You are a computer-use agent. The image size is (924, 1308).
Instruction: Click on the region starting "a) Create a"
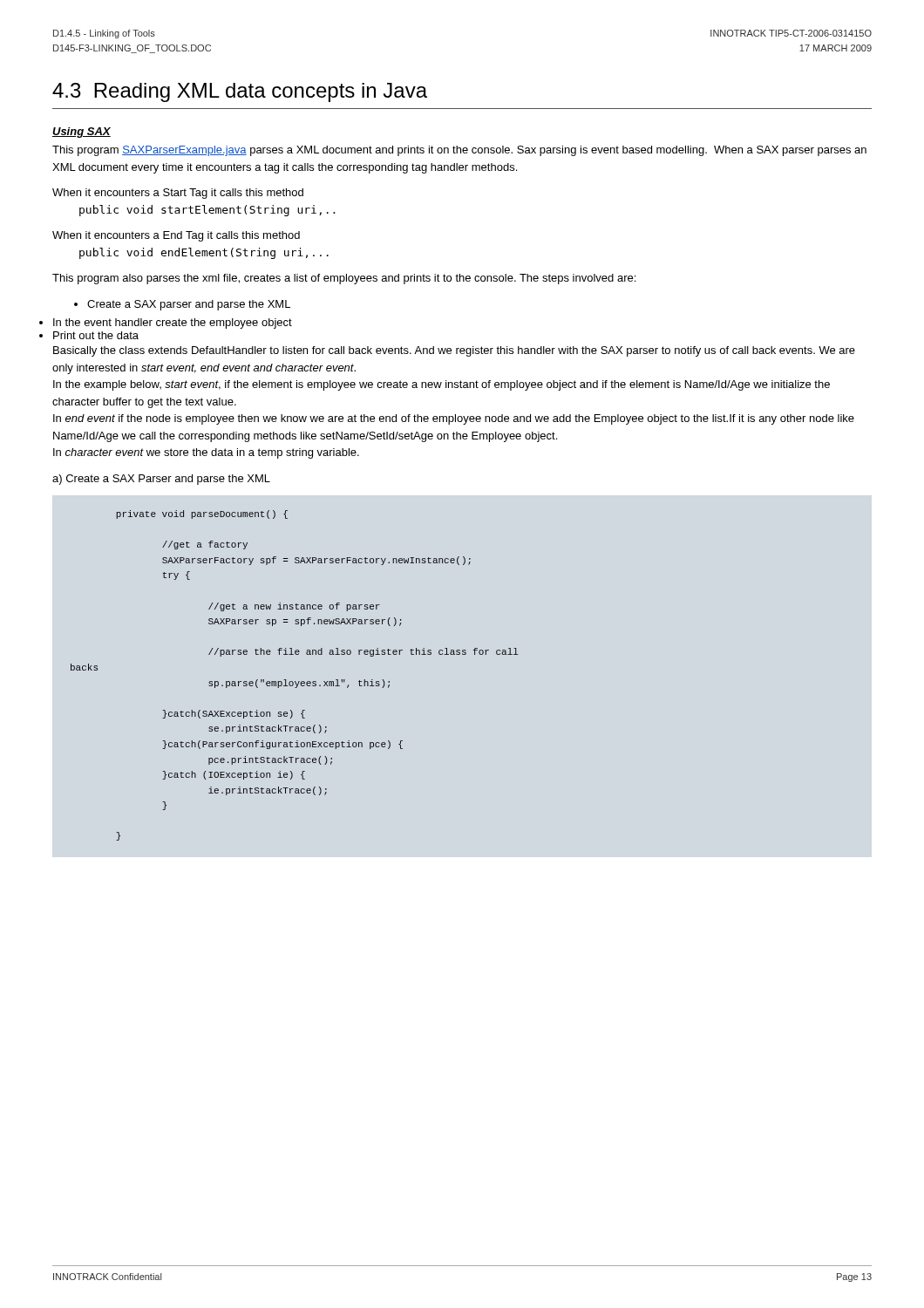tap(161, 480)
